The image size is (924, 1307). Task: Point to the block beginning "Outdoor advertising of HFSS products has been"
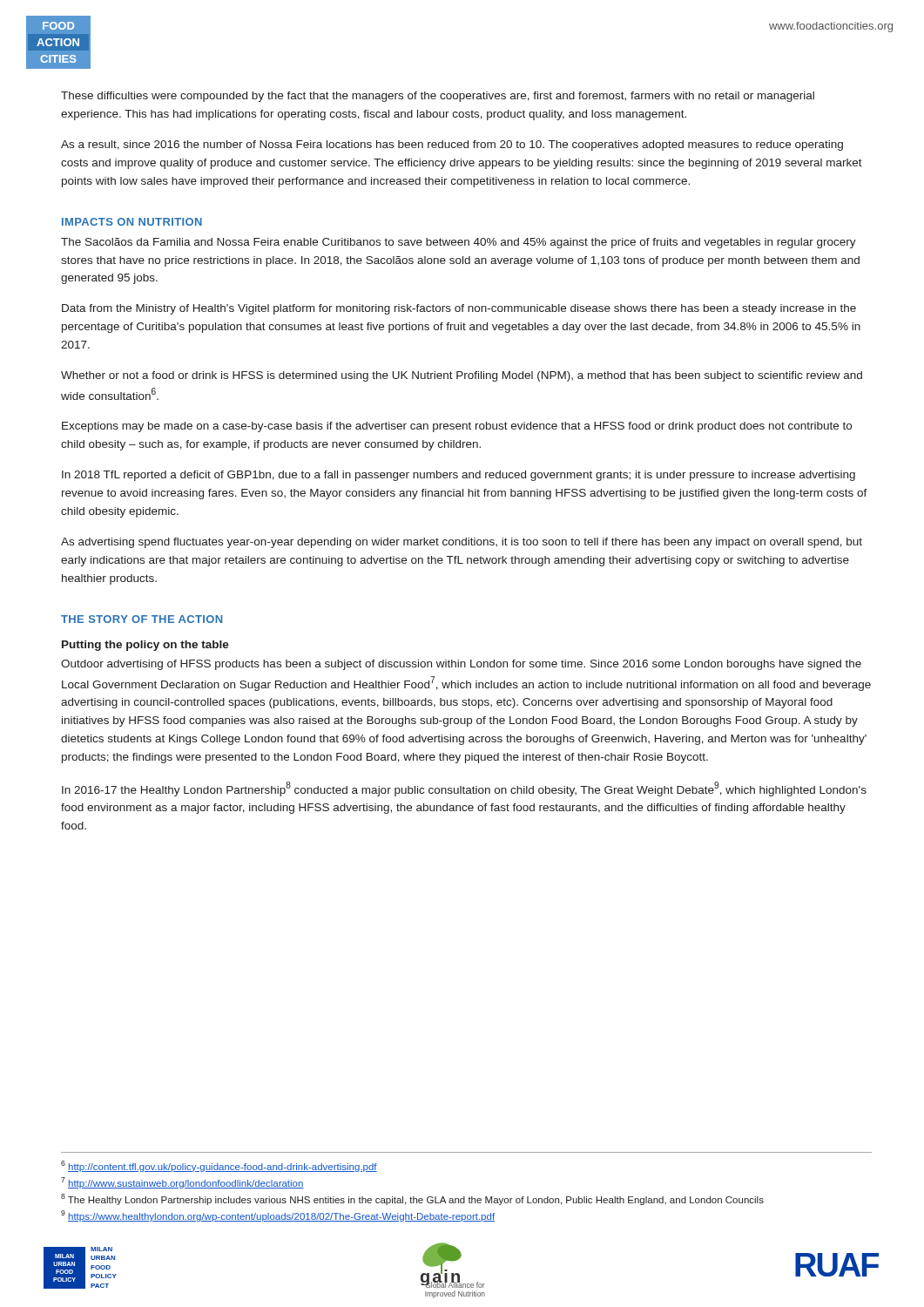466,710
